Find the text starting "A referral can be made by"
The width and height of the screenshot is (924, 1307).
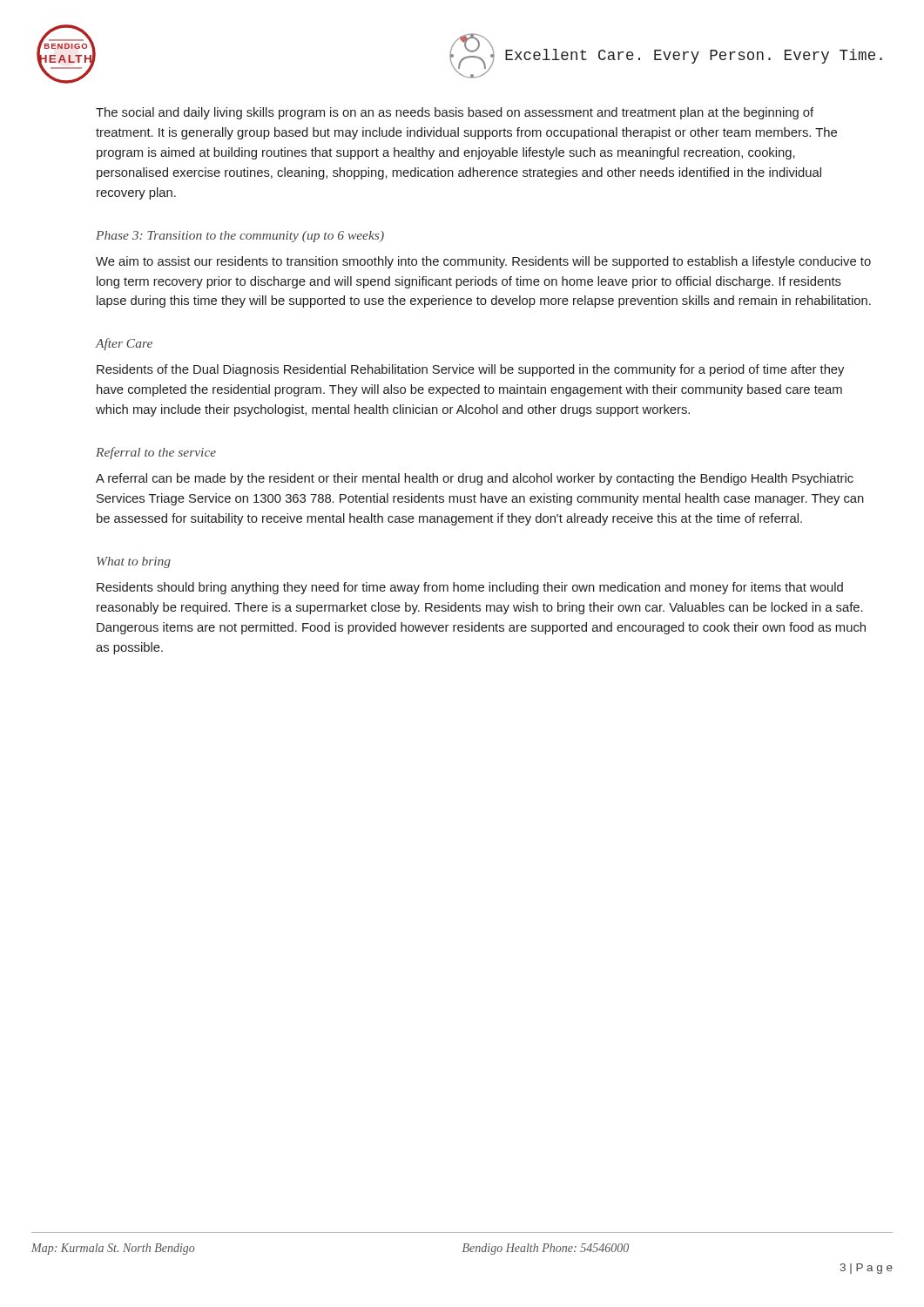tap(480, 498)
